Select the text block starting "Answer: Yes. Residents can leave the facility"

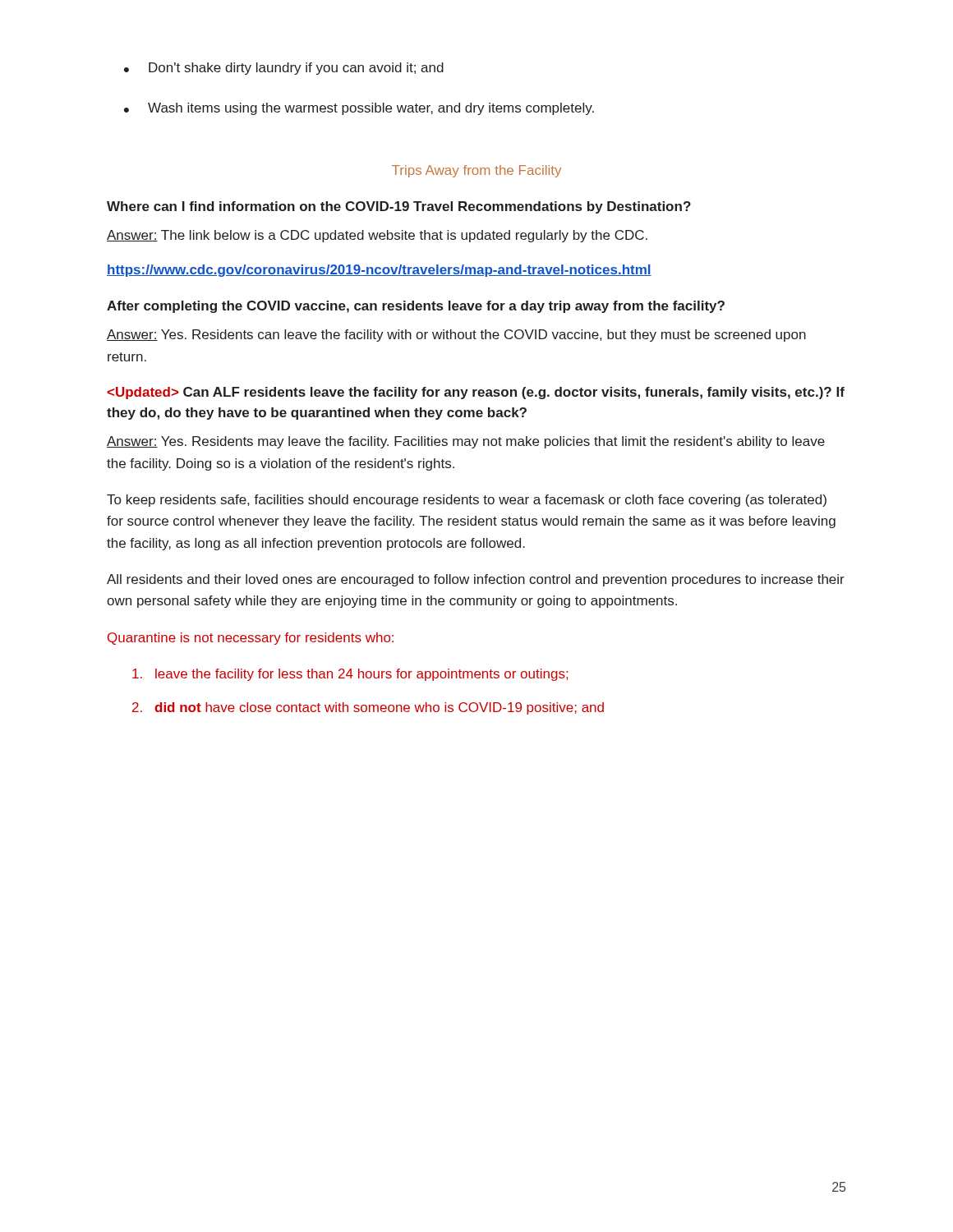point(457,346)
